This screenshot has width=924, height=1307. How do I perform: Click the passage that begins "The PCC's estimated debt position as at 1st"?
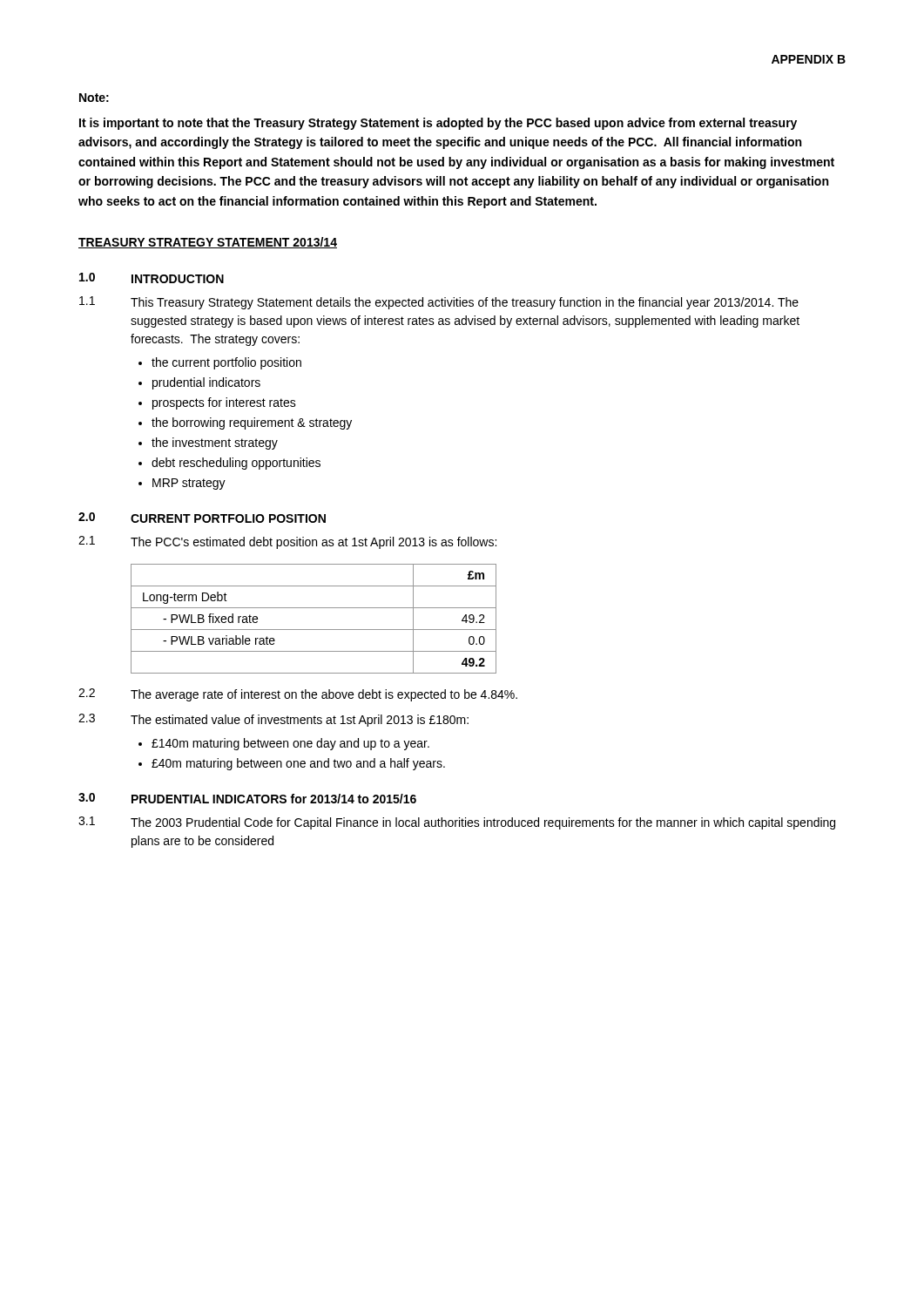314,542
